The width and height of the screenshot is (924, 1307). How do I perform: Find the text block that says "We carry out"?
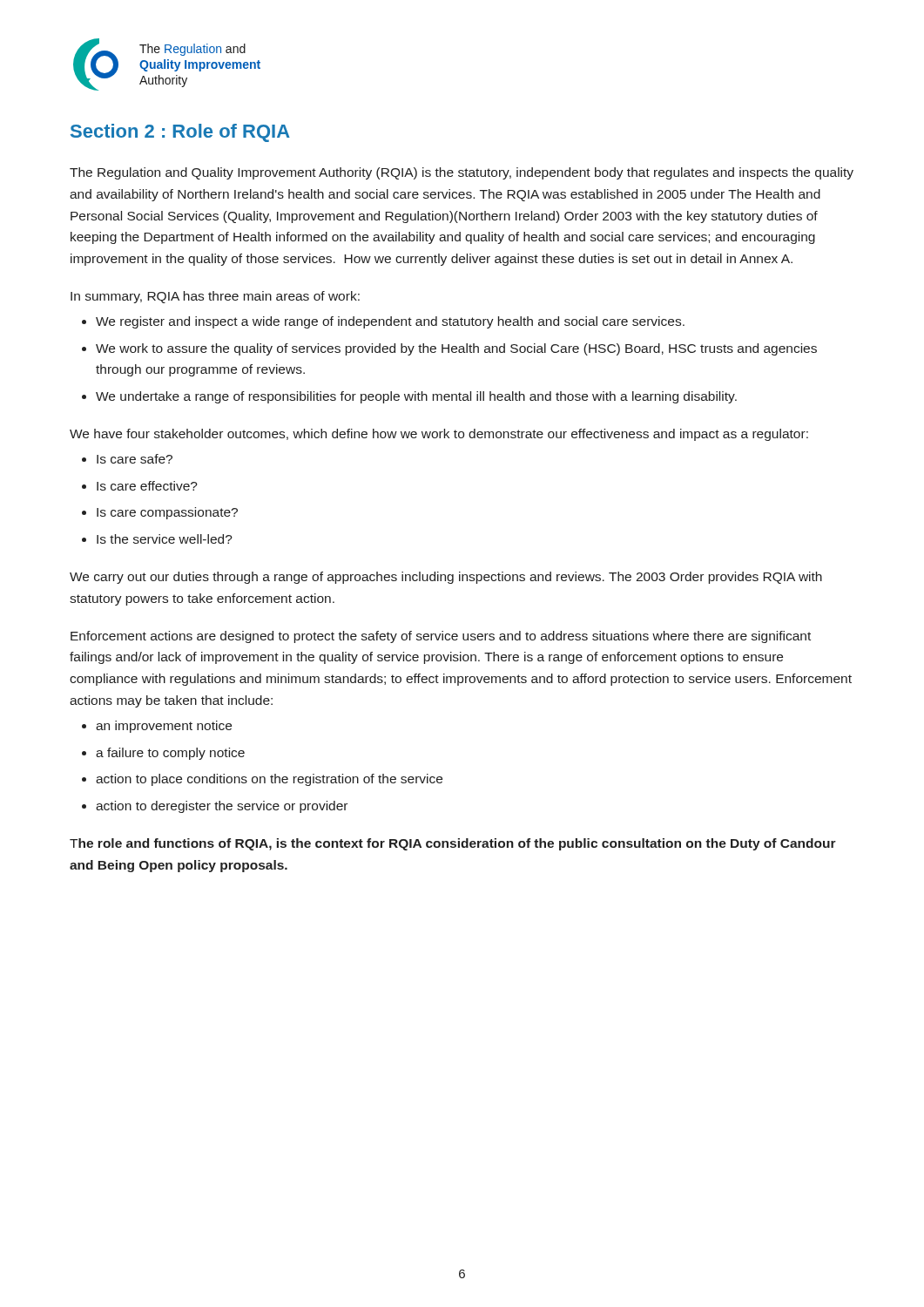pyautogui.click(x=446, y=587)
